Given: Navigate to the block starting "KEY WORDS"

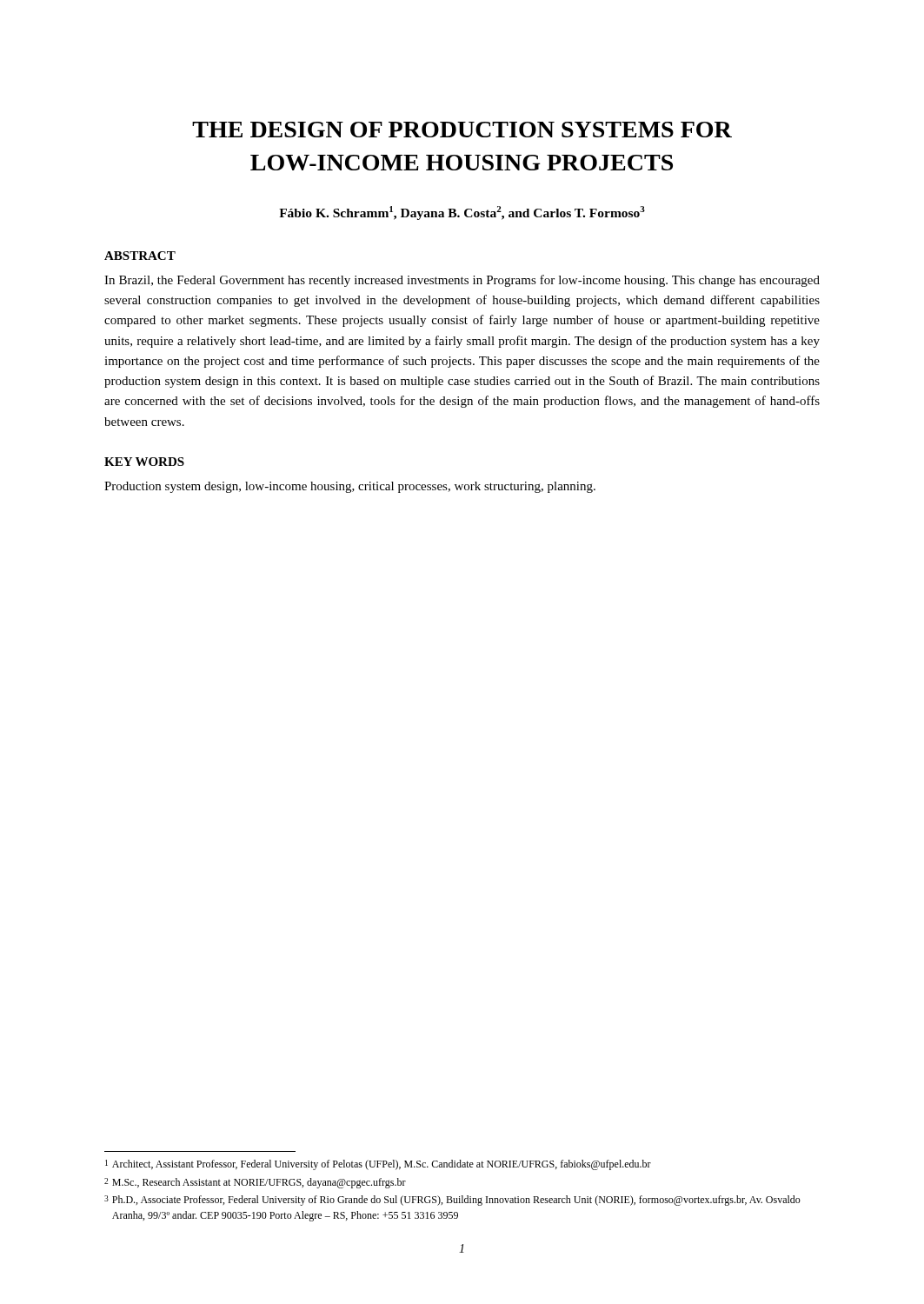Looking at the screenshot, I should [144, 461].
